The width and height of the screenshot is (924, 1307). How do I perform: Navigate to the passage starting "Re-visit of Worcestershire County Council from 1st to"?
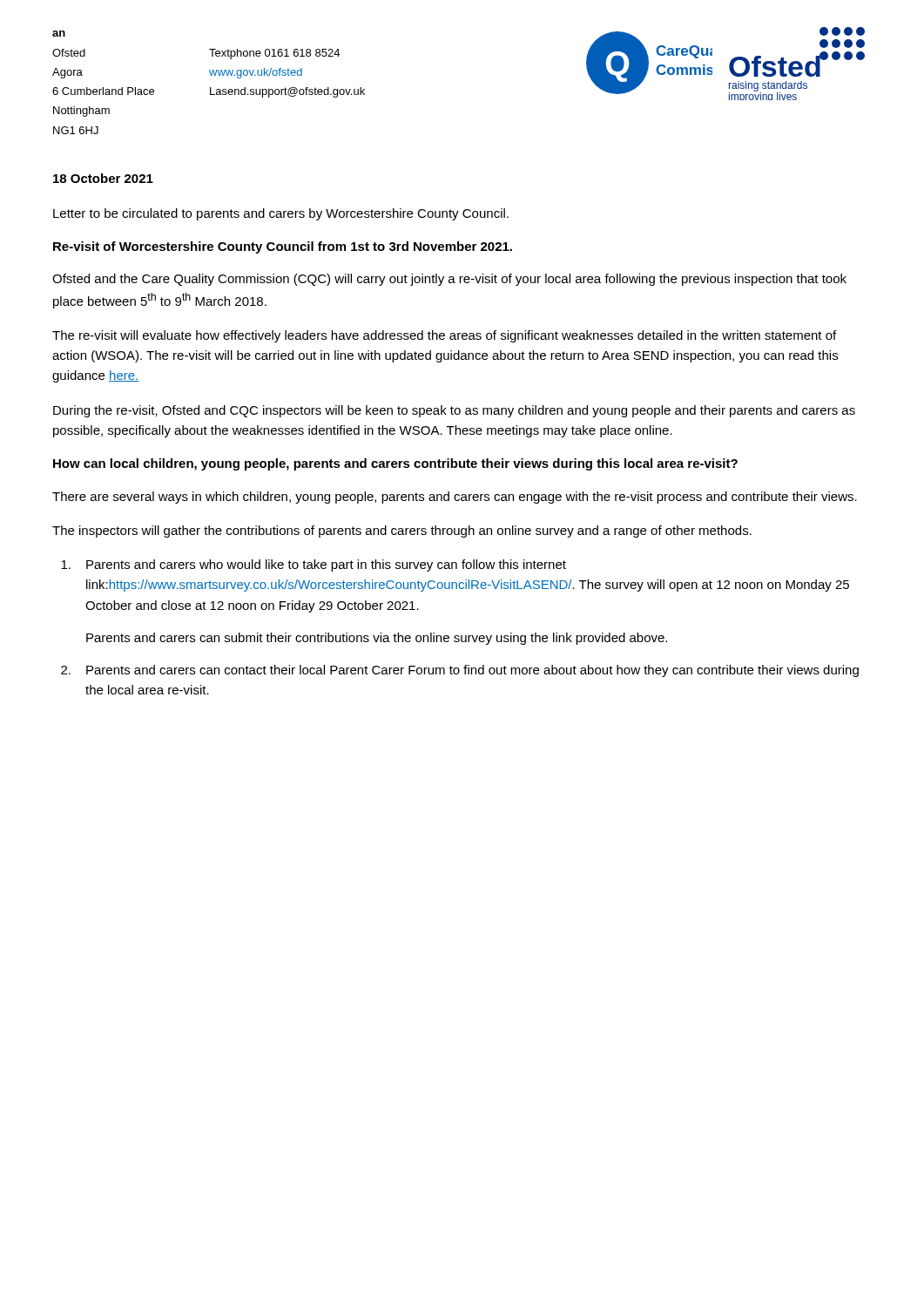pos(283,246)
